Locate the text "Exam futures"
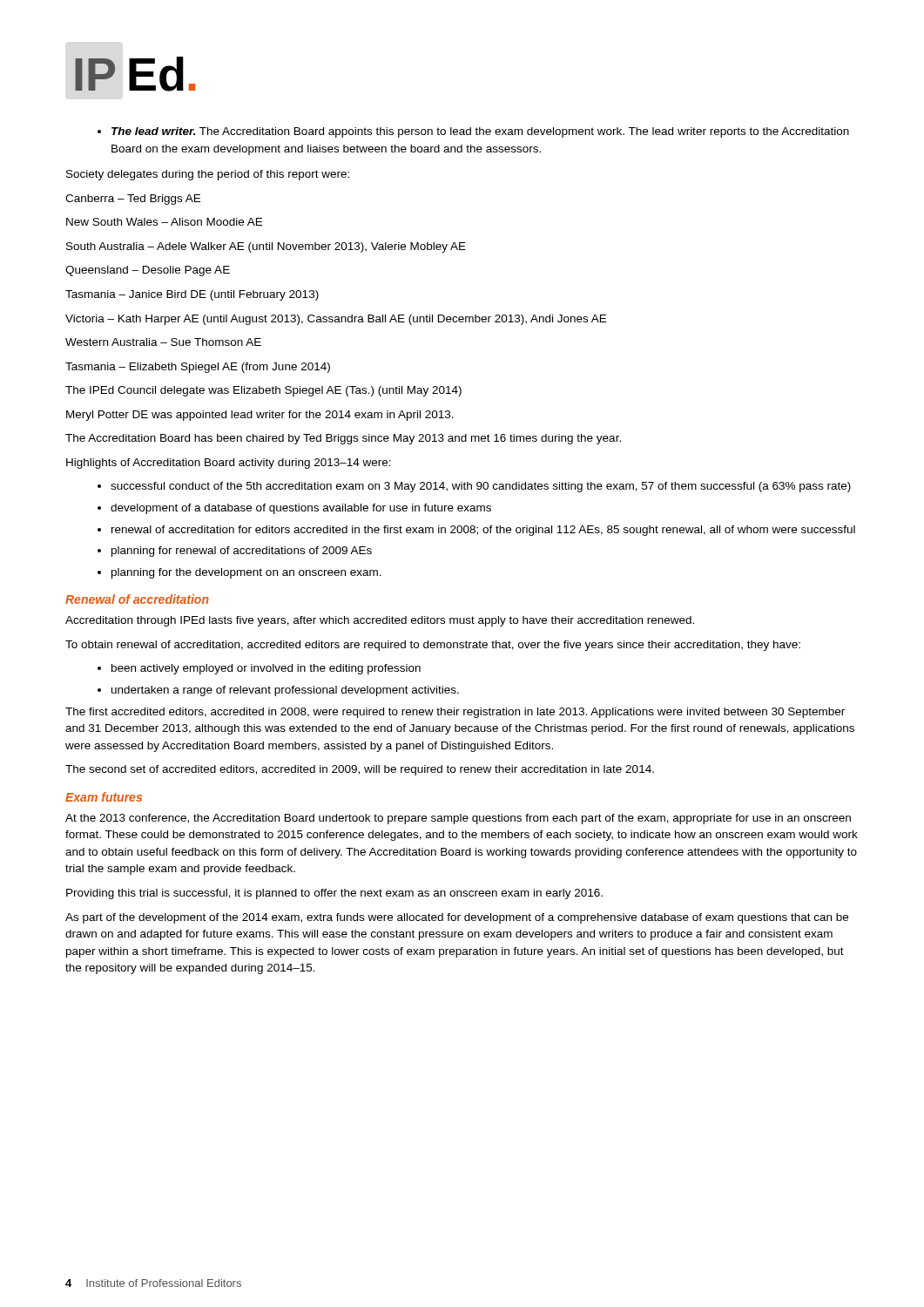Image resolution: width=924 pixels, height=1307 pixels. coord(104,797)
